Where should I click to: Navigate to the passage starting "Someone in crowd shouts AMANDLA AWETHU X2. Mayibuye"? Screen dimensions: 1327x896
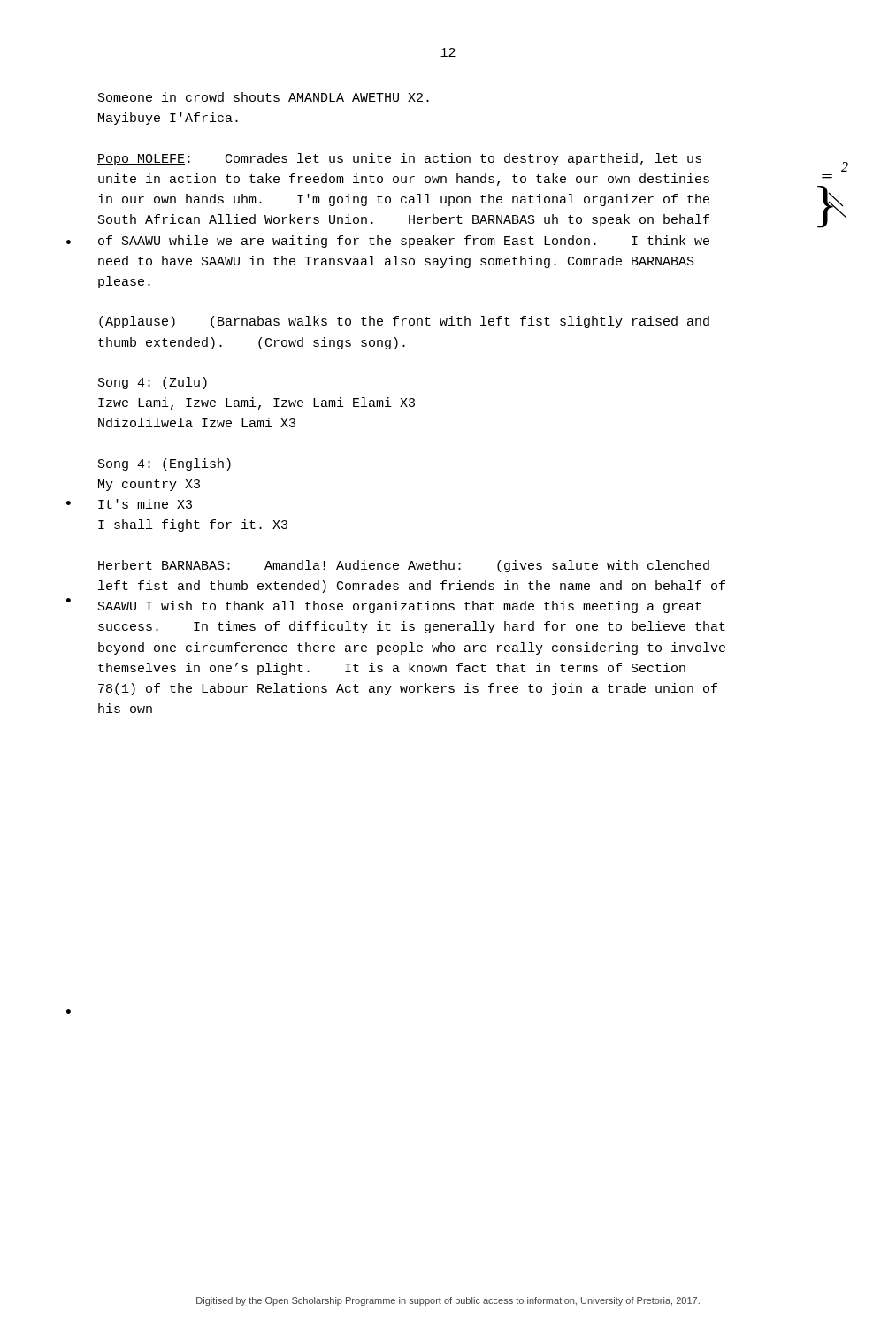pyautogui.click(x=416, y=109)
